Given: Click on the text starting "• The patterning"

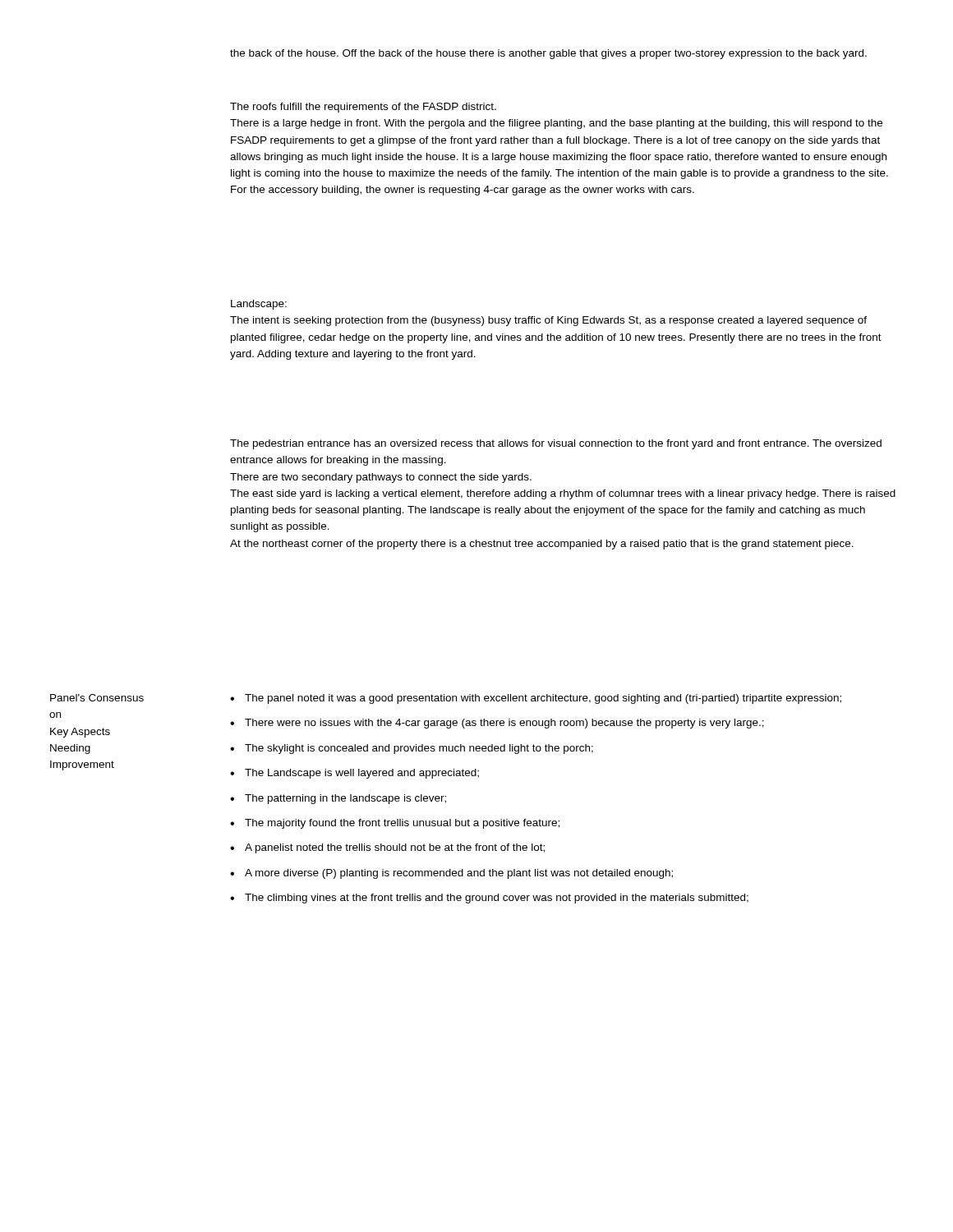Looking at the screenshot, I should [x=339, y=799].
